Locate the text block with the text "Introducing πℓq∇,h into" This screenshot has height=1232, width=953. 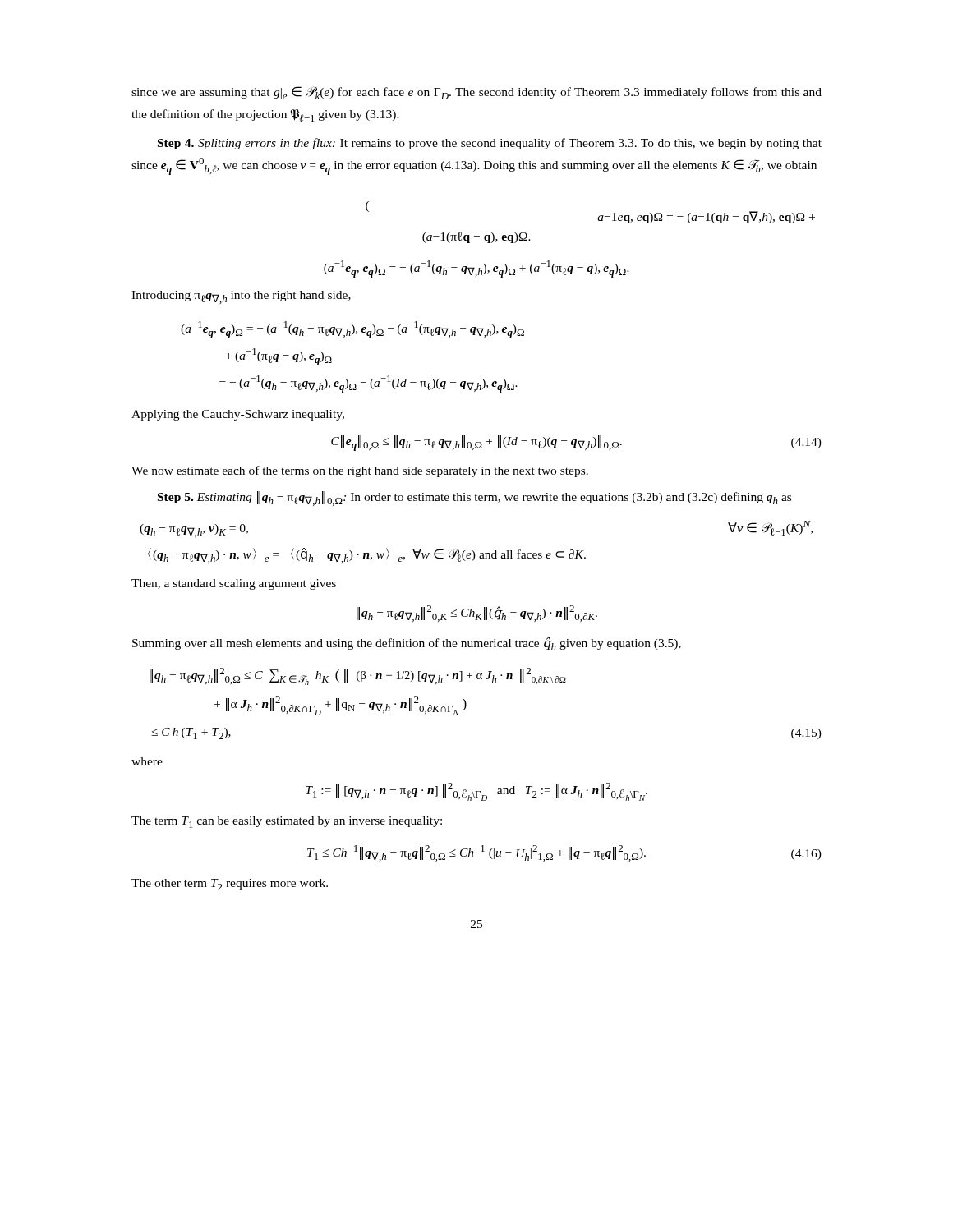pos(241,297)
